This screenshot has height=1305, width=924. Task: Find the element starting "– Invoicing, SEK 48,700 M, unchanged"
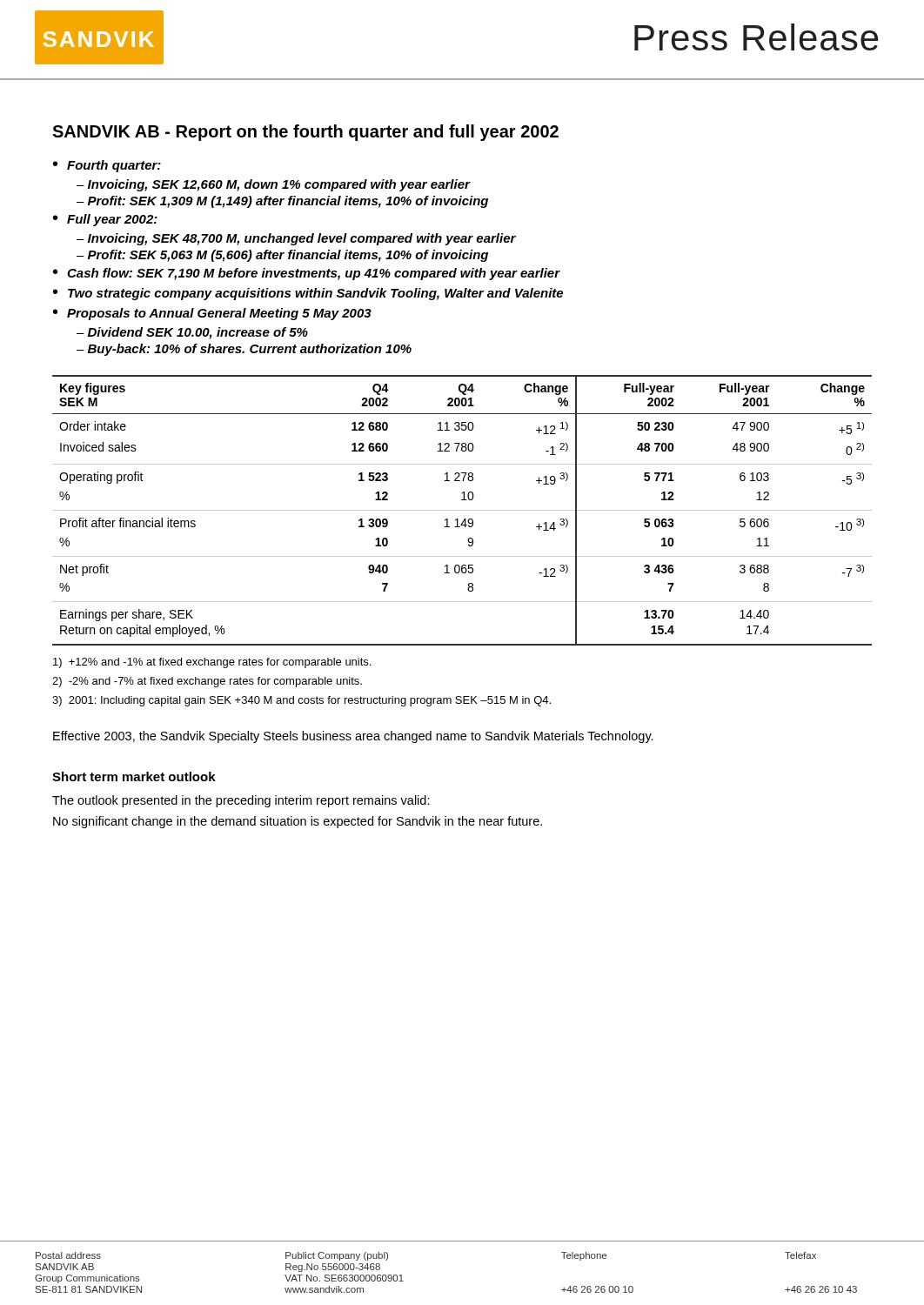point(296,238)
